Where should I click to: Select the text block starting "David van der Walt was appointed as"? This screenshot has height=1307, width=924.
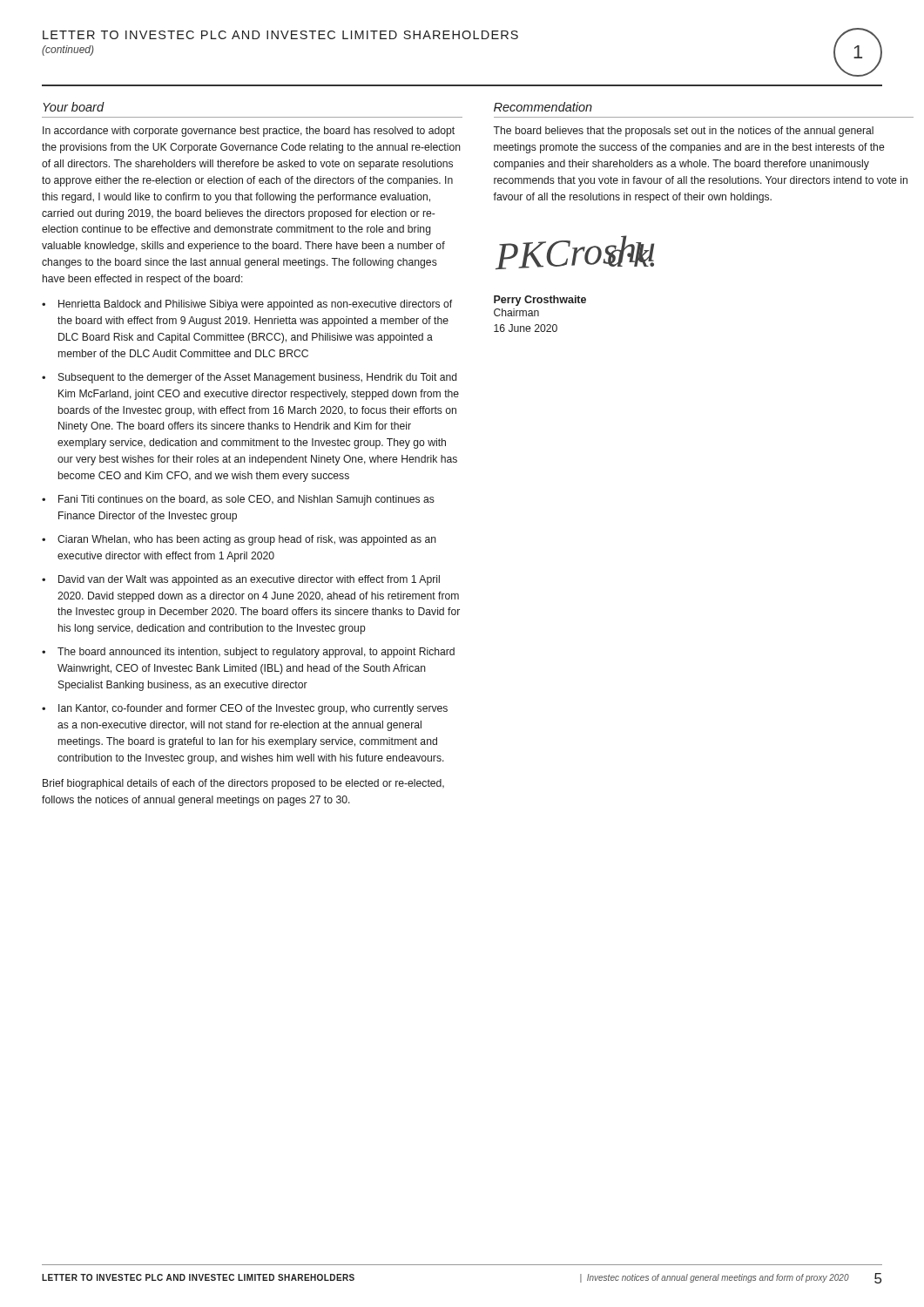click(x=259, y=604)
